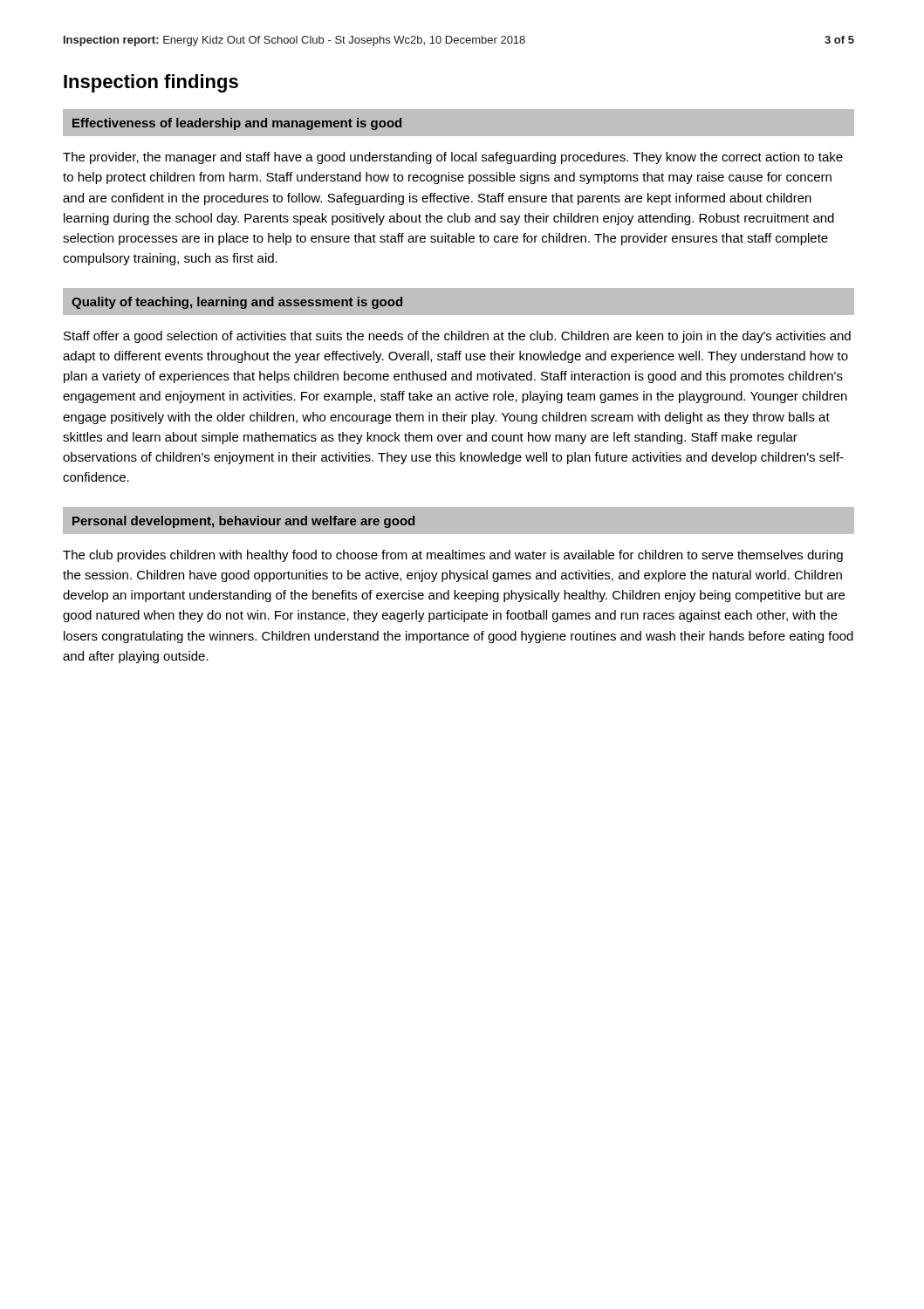The height and width of the screenshot is (1309, 924).
Task: Select the passage starting "Personal development, behaviour and welfare are good"
Action: [x=244, y=520]
